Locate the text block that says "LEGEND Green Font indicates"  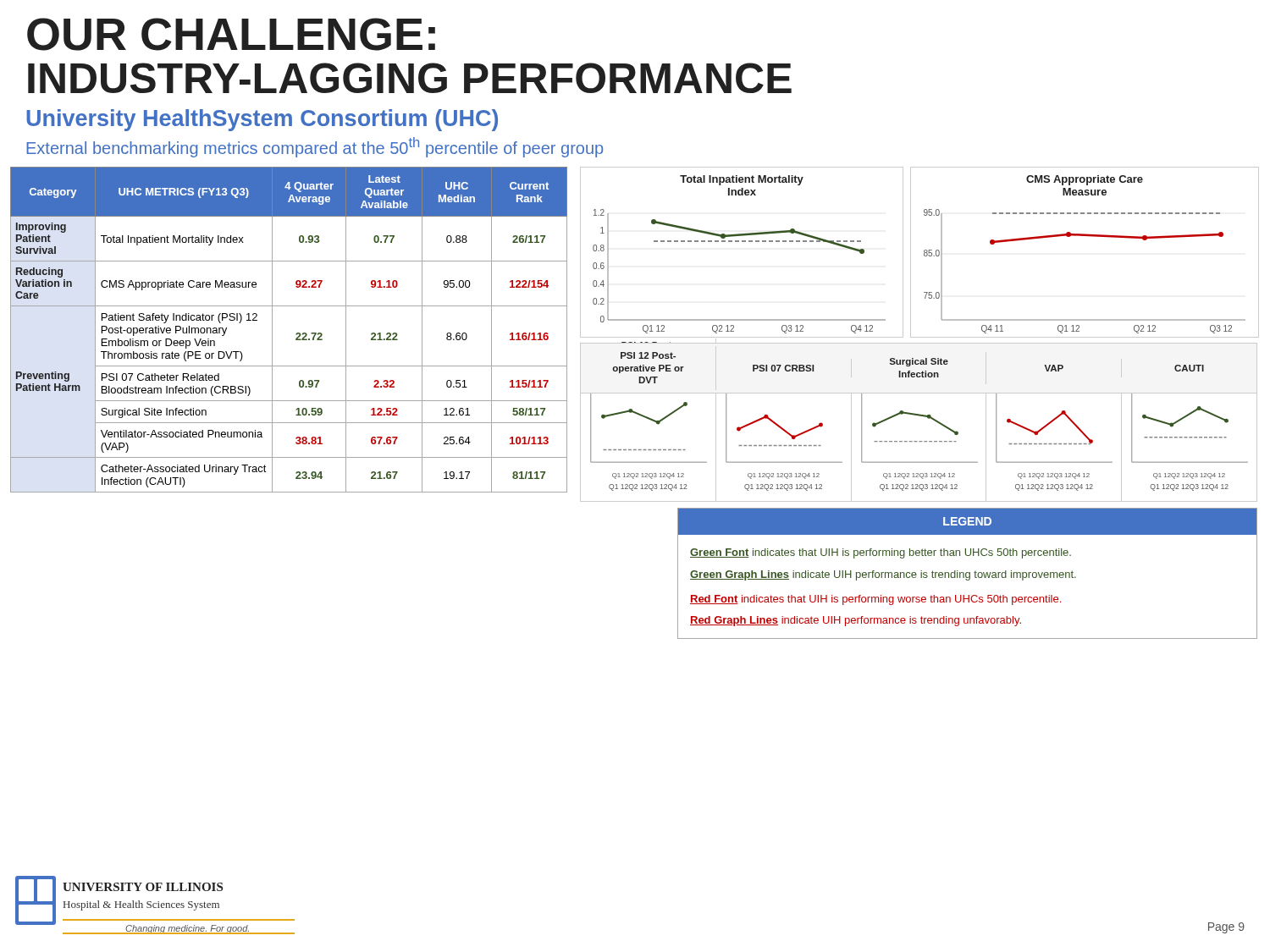click(x=967, y=573)
